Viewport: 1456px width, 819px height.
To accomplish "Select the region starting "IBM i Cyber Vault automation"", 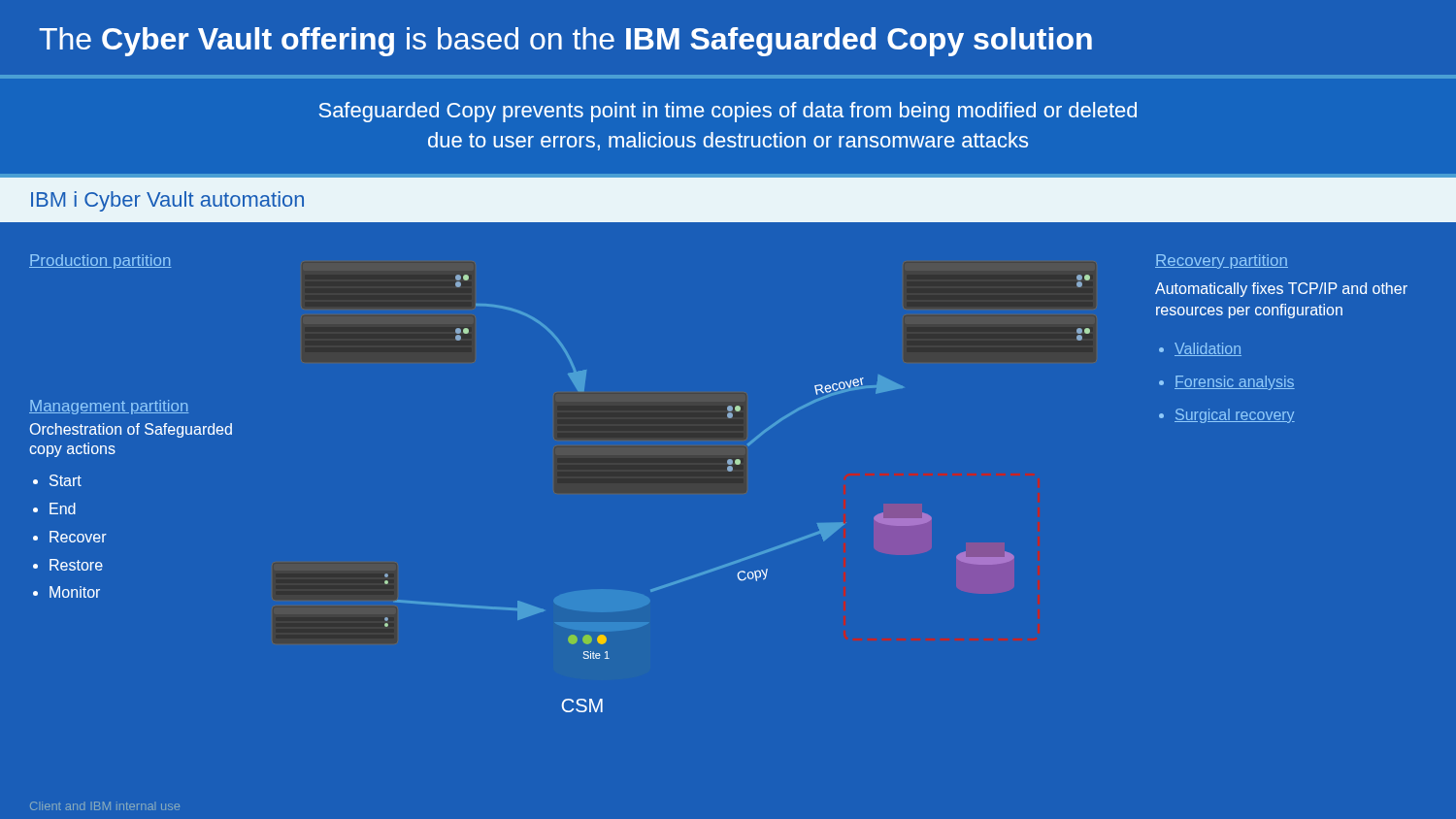I will 167,199.
